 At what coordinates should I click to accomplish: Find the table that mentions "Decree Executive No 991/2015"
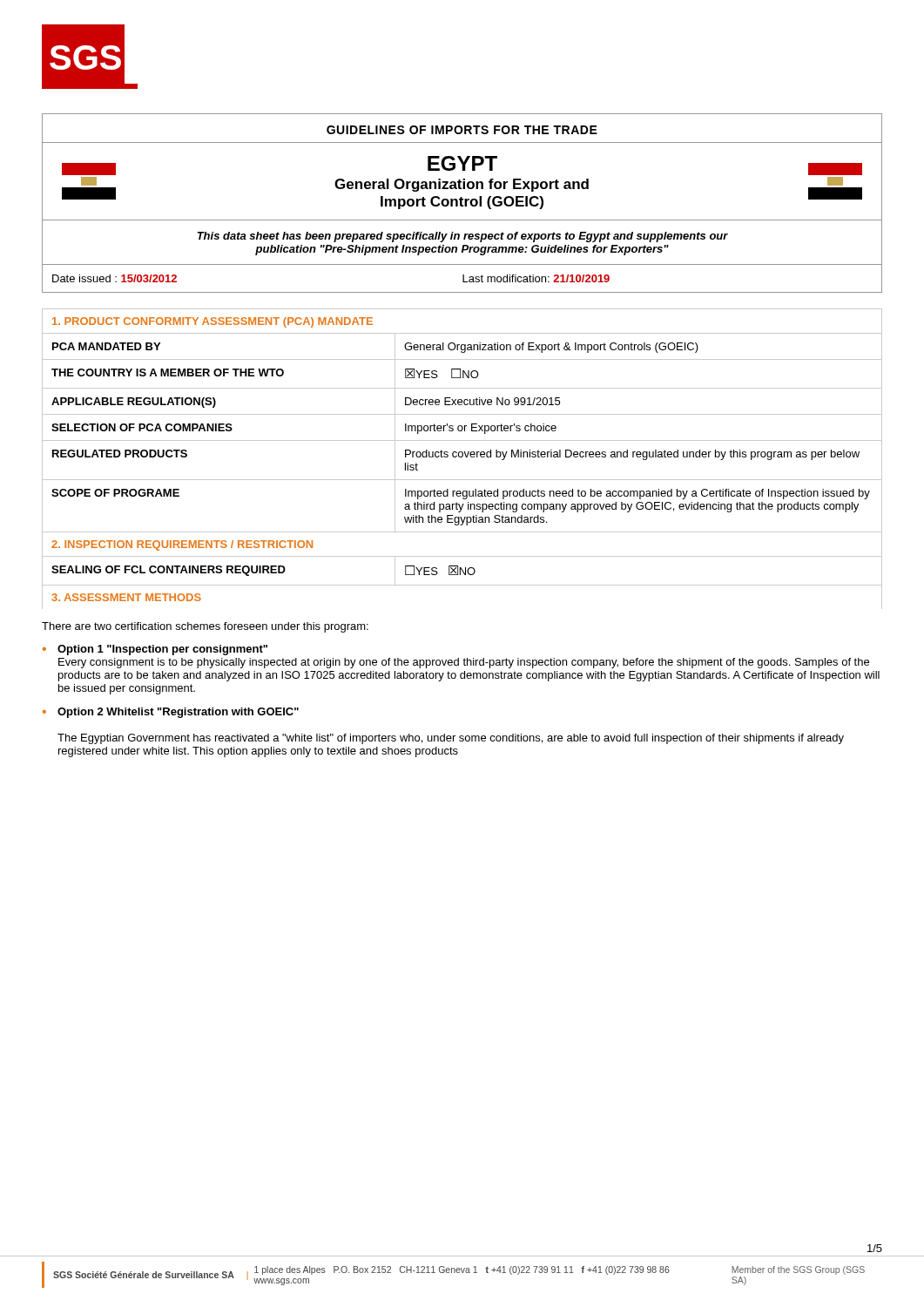pyautogui.click(x=462, y=433)
